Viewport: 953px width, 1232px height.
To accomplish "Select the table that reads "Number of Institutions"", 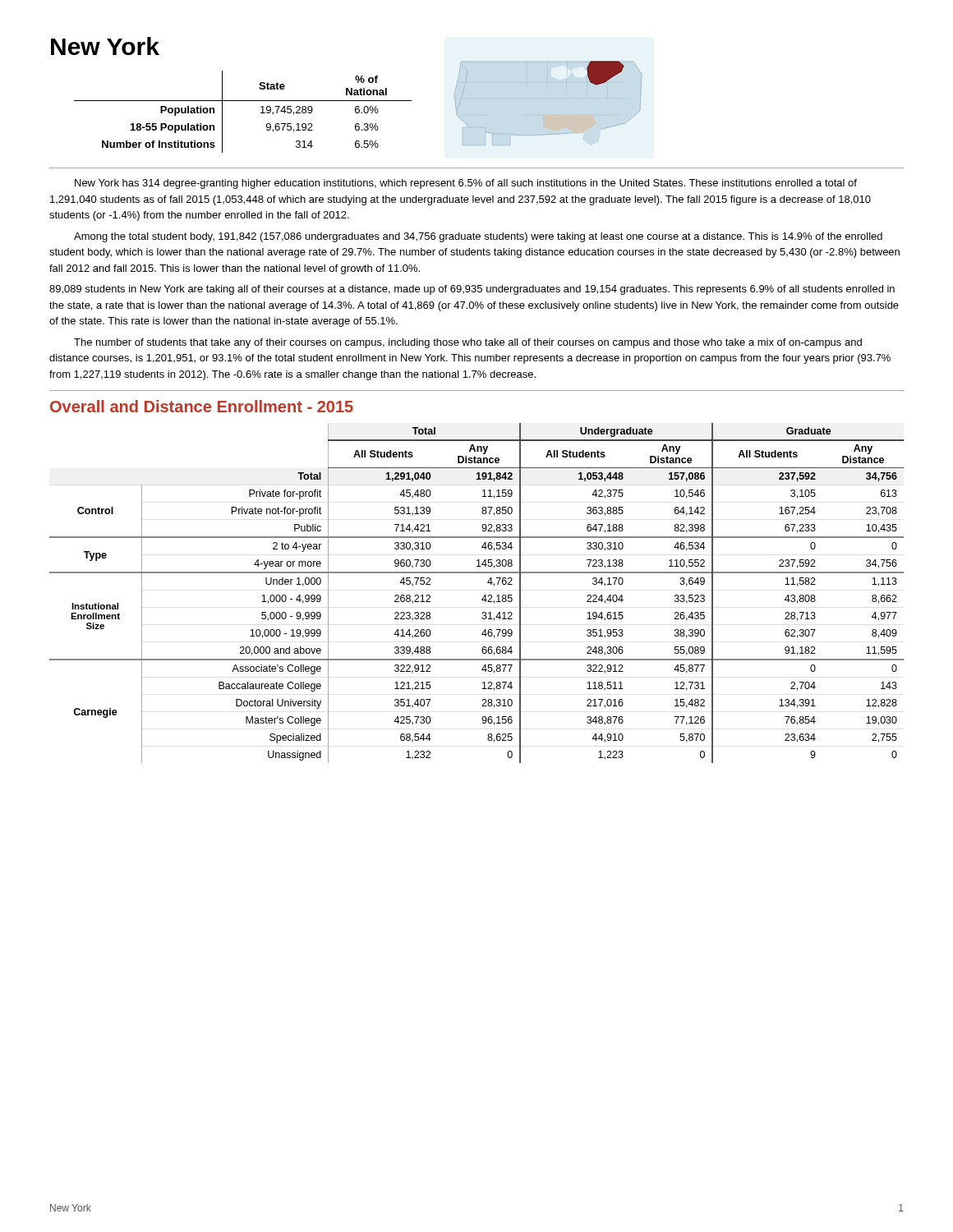I will (x=243, y=112).
